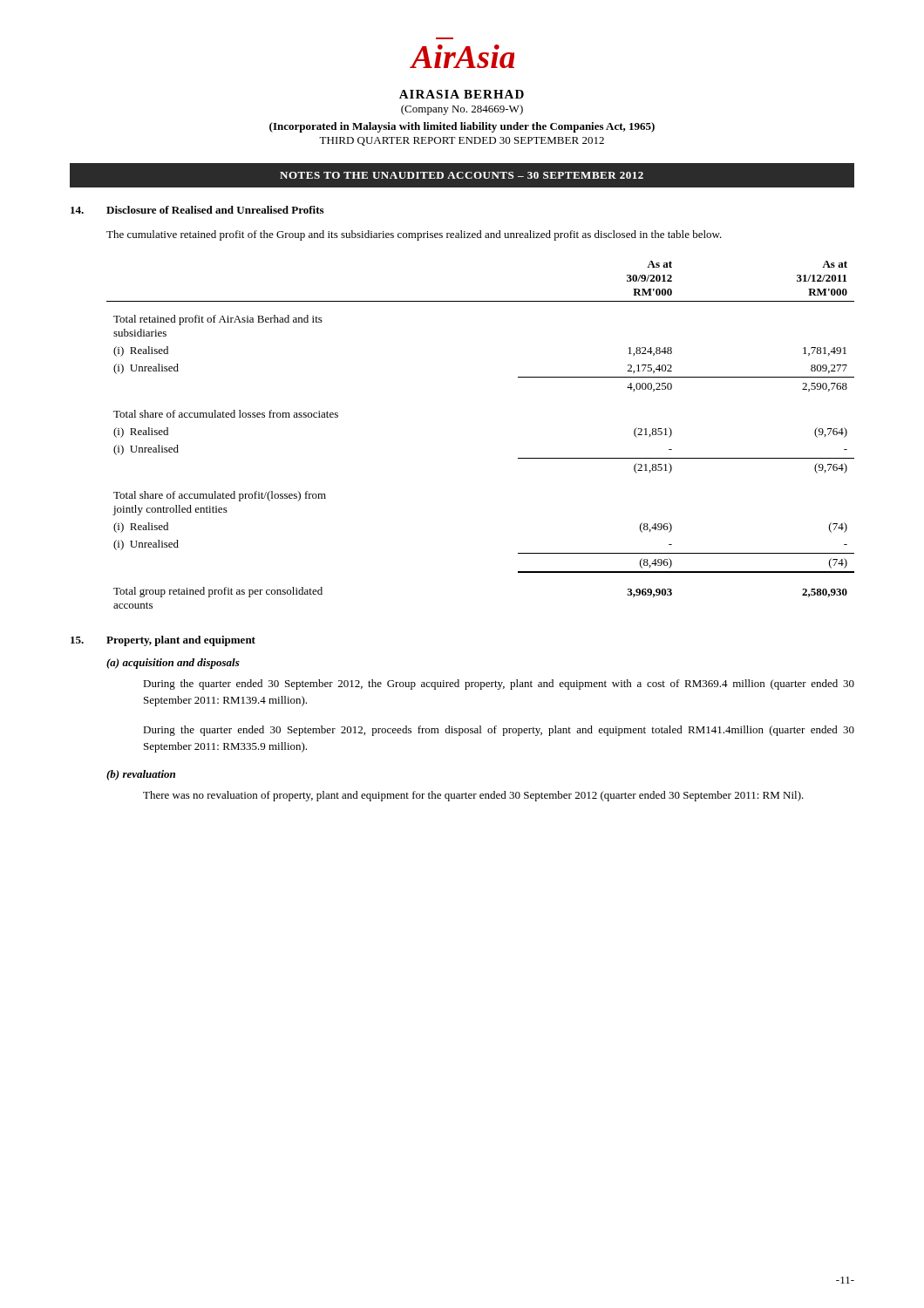The width and height of the screenshot is (924, 1308).
Task: Find the block starting "The cumulative retained"
Action: (x=414, y=234)
